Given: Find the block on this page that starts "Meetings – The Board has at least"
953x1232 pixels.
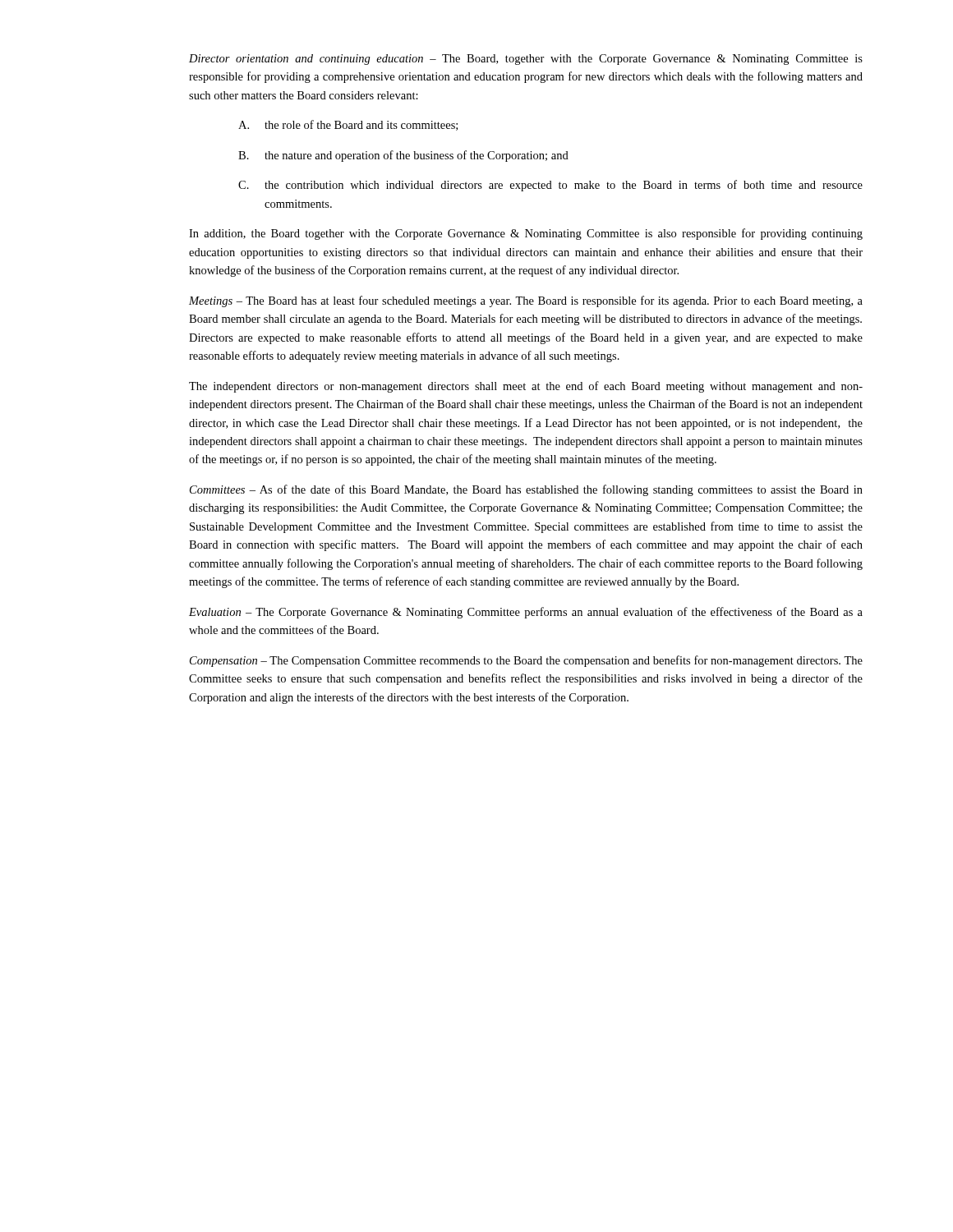Looking at the screenshot, I should click(526, 328).
